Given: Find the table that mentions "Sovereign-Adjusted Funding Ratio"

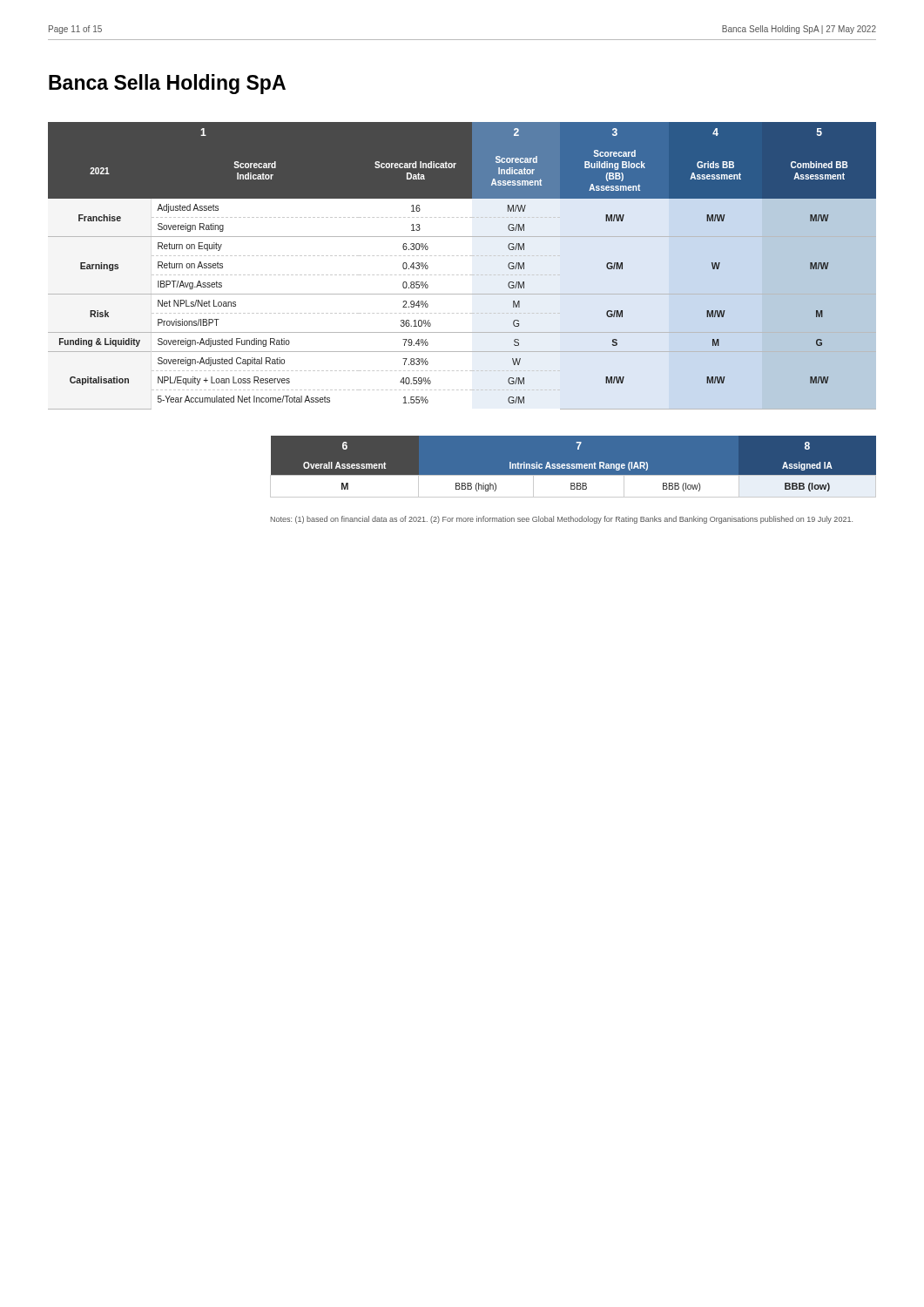Looking at the screenshot, I should point(462,266).
